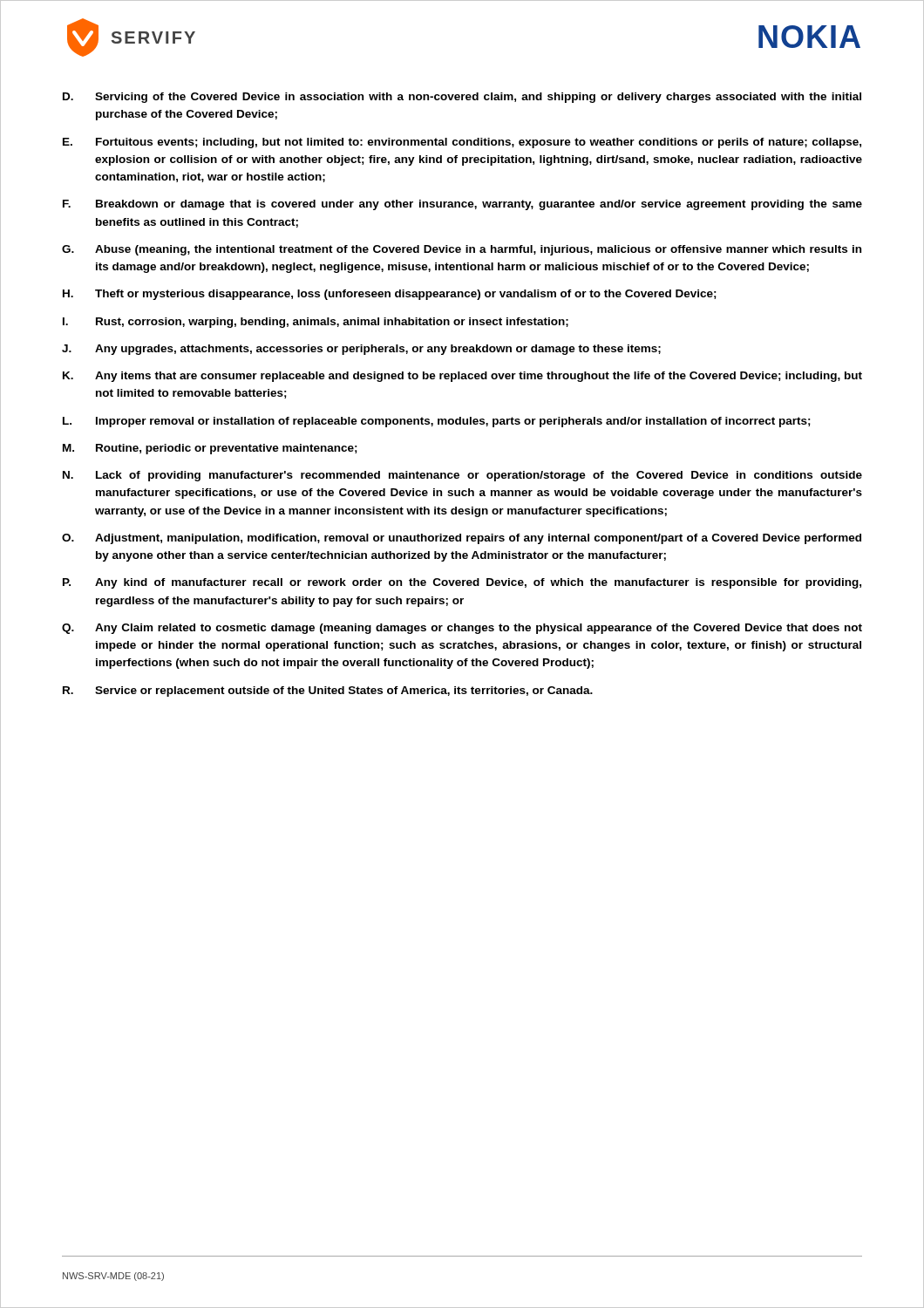Point to the block beginning "G. Abuse (meaning, the"
Image resolution: width=924 pixels, height=1308 pixels.
pos(462,258)
